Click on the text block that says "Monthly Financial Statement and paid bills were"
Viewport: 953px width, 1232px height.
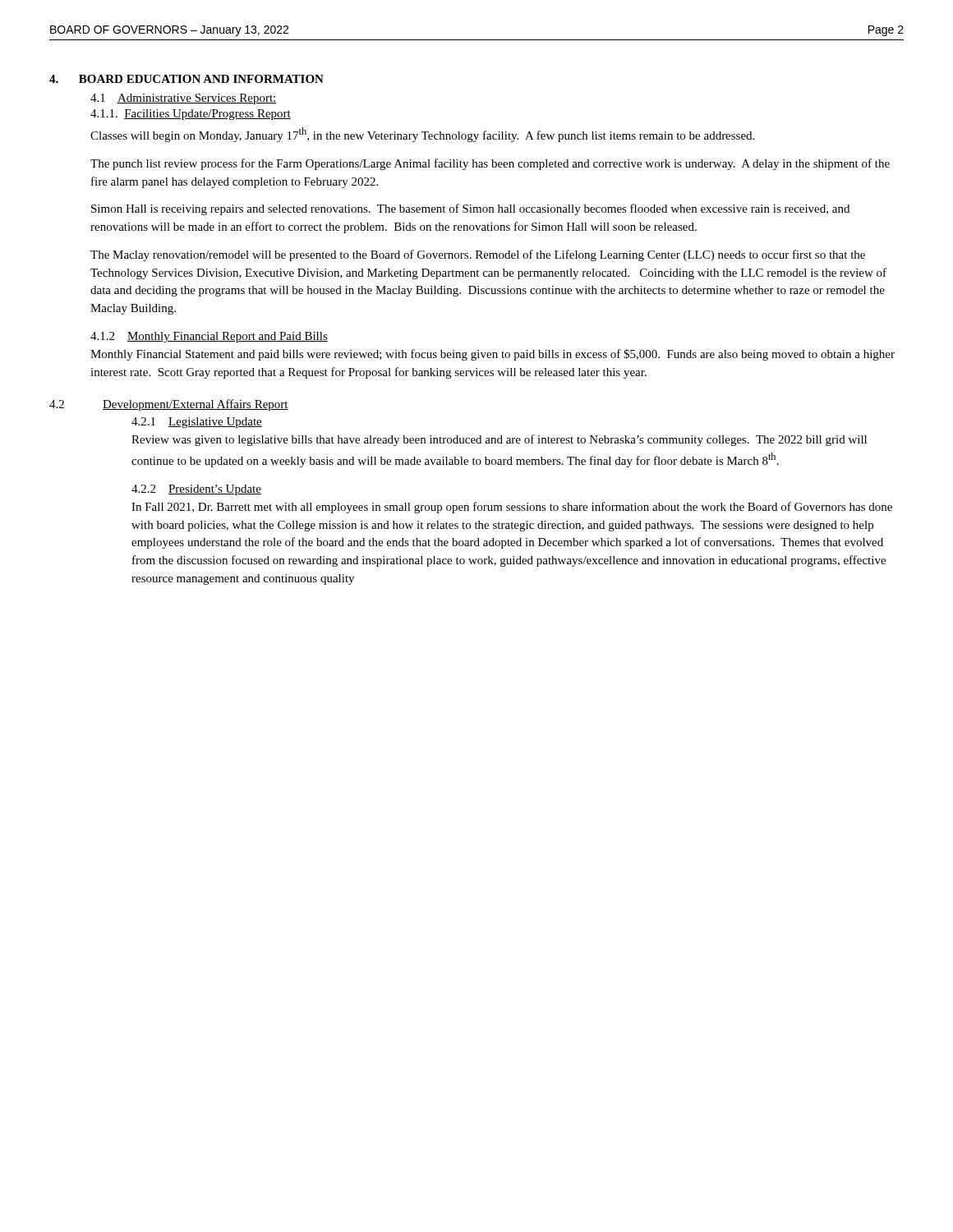493,363
